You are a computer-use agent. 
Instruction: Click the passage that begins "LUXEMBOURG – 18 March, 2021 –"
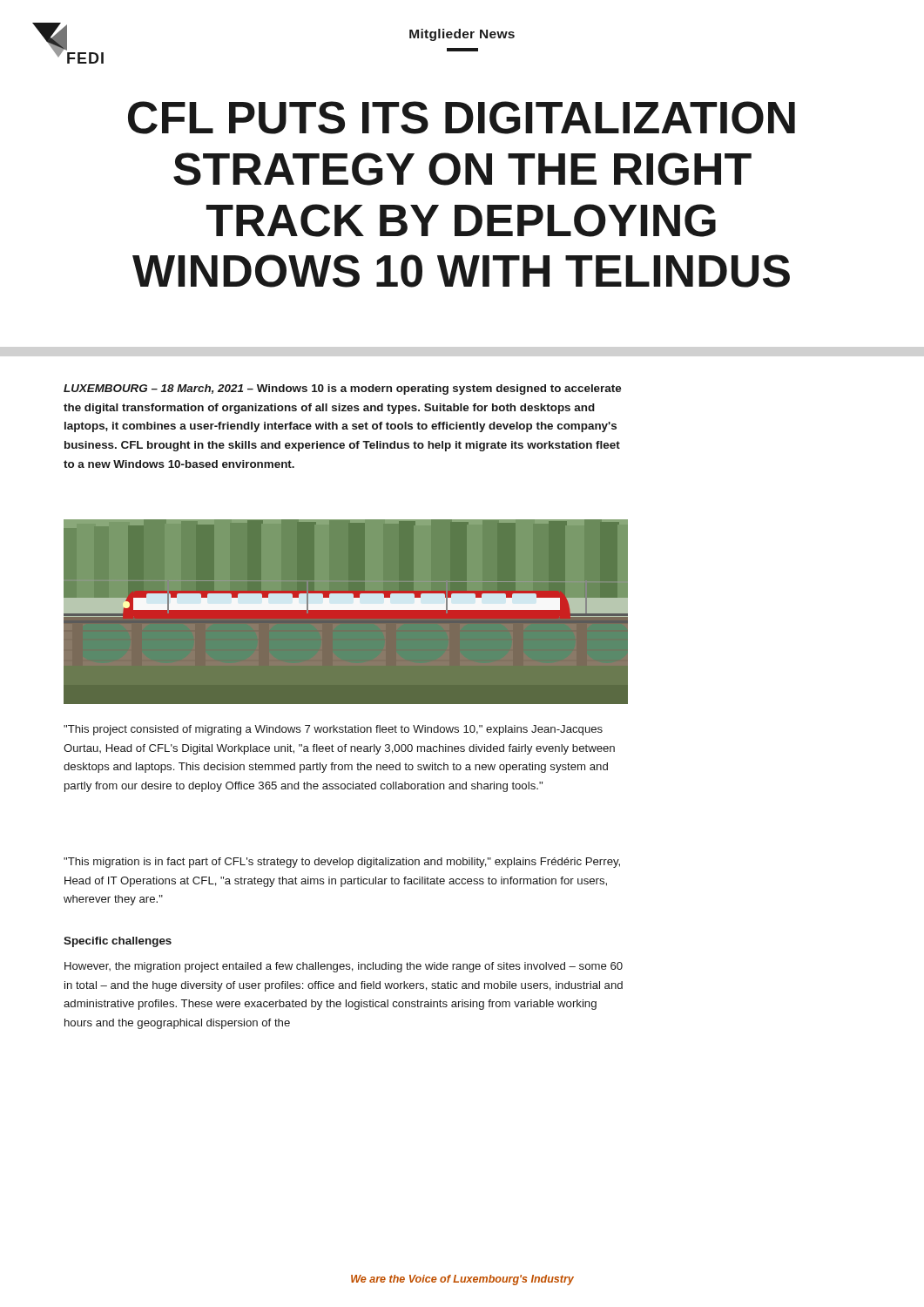point(346,426)
